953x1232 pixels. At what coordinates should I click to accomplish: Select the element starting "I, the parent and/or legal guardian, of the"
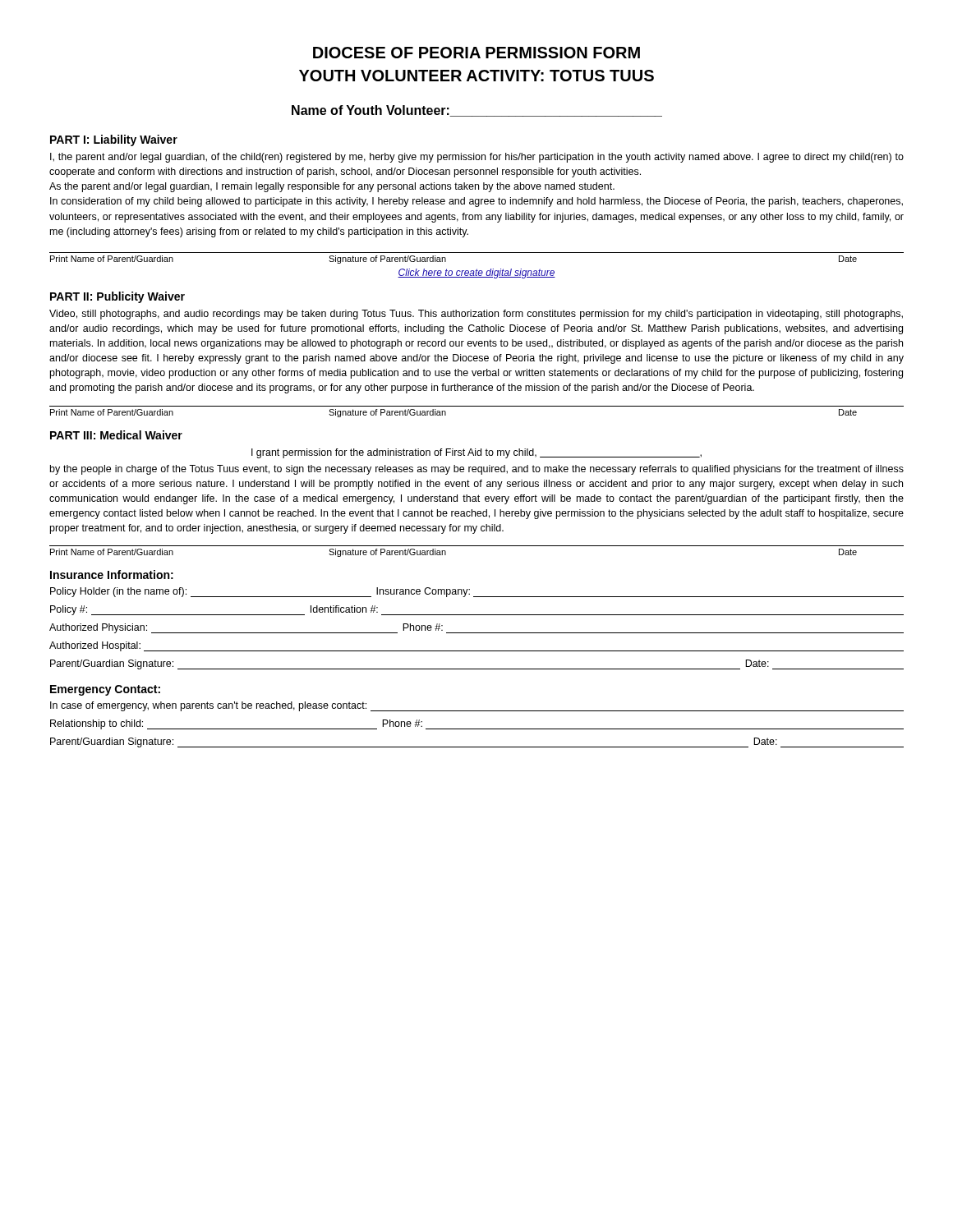coord(476,194)
